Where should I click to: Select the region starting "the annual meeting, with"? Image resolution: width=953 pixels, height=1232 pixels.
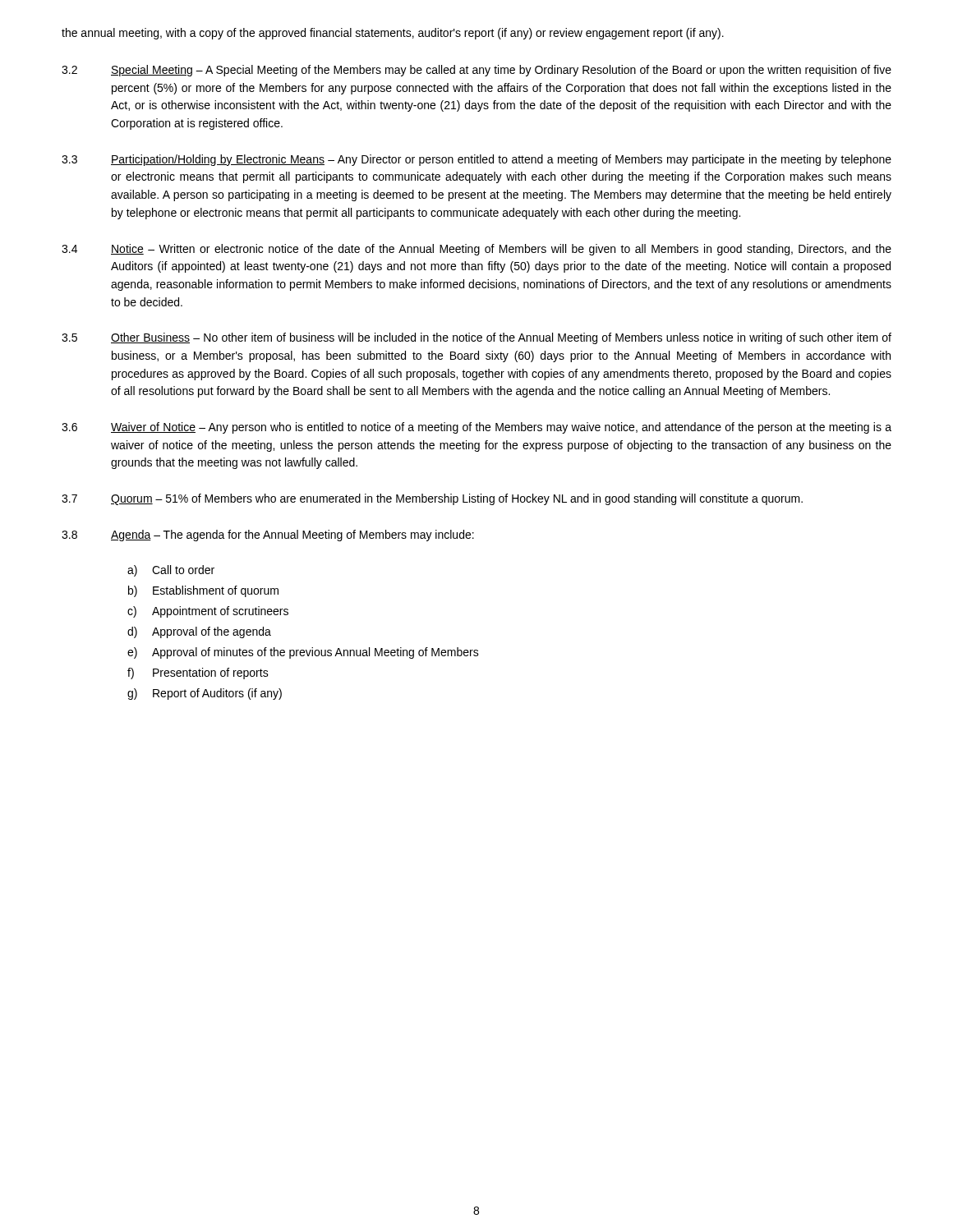393,33
